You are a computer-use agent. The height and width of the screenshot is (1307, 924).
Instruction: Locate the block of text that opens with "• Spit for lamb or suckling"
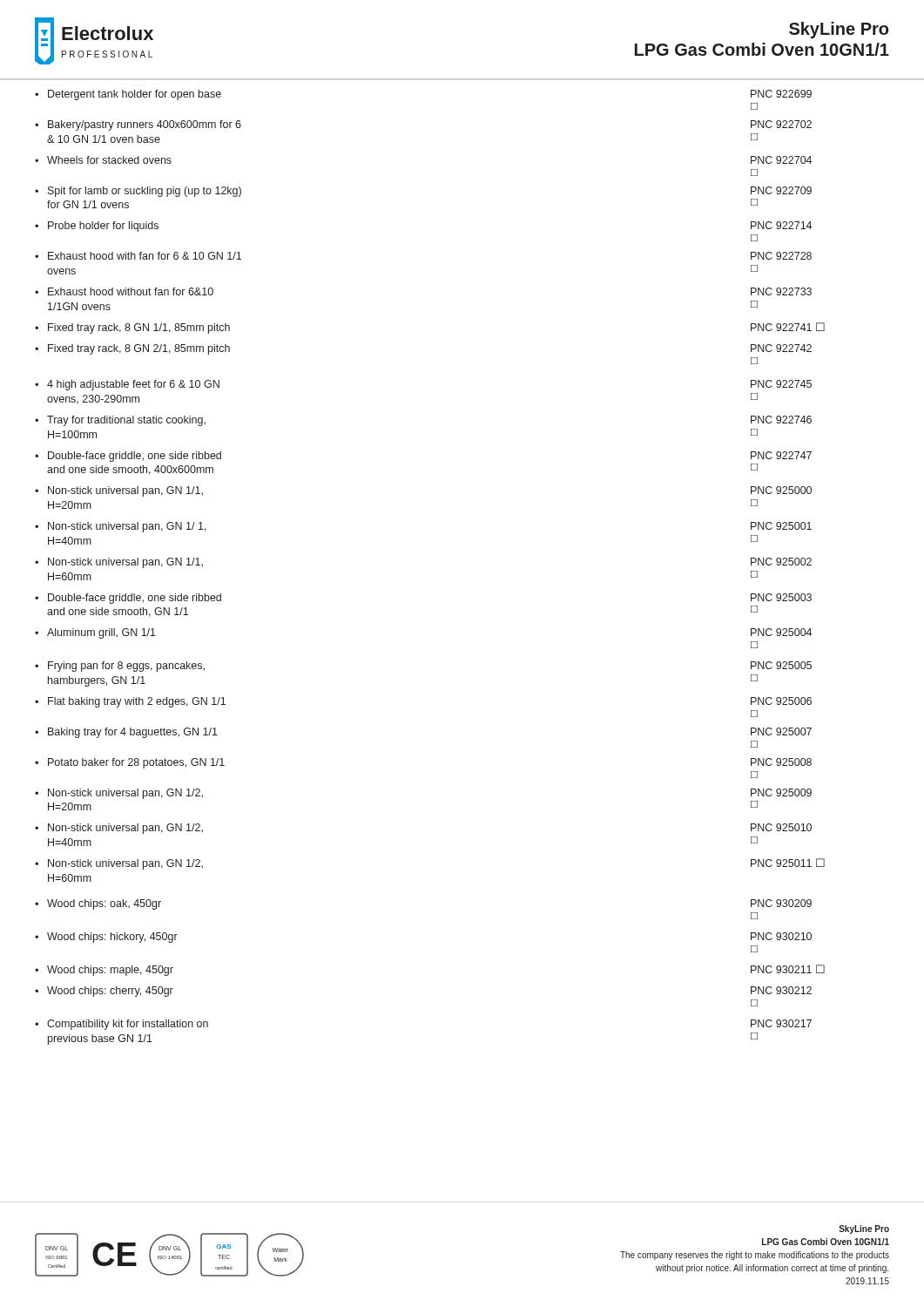tap(142, 191)
